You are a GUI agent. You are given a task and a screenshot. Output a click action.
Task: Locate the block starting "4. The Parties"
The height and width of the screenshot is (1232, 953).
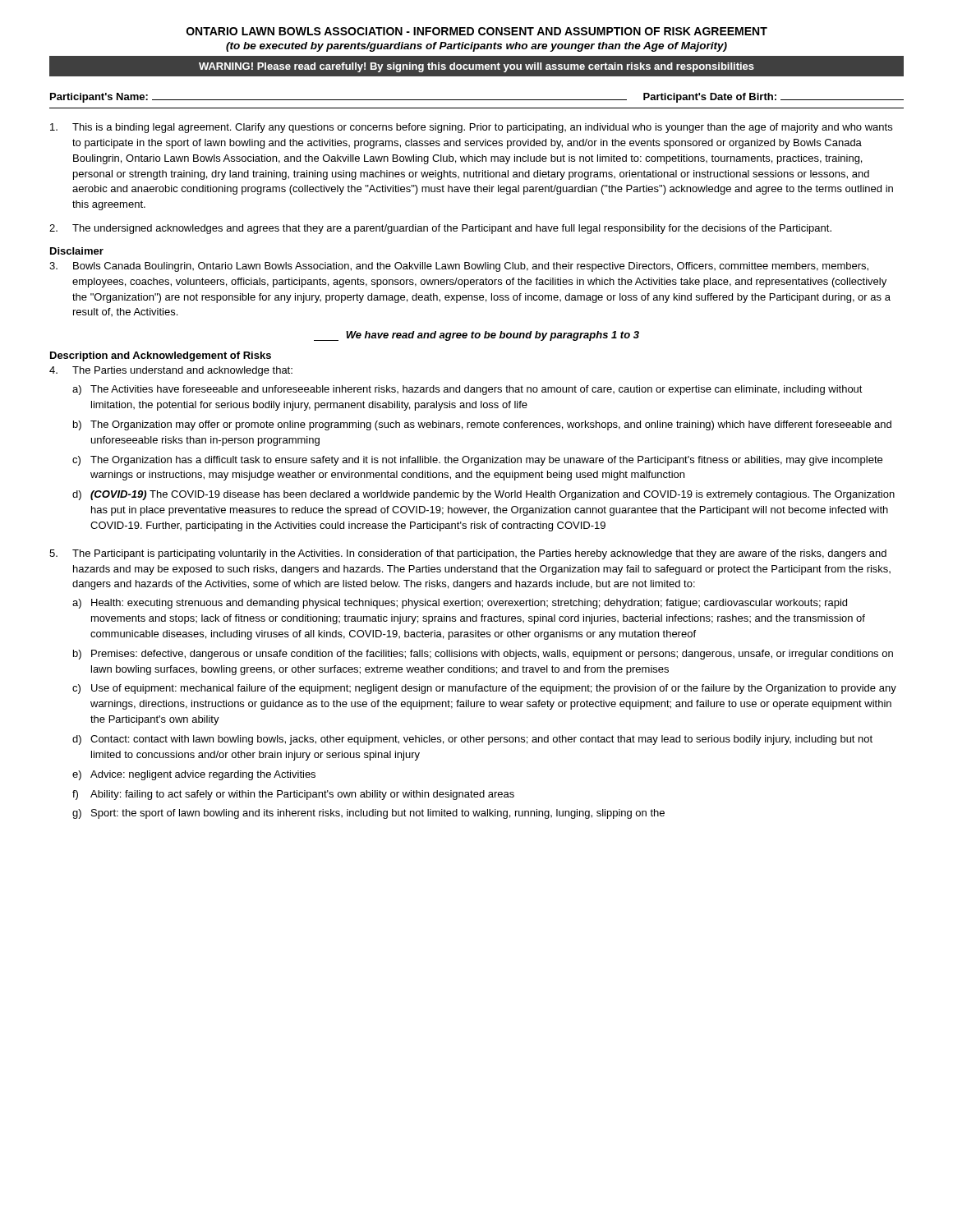pos(476,451)
